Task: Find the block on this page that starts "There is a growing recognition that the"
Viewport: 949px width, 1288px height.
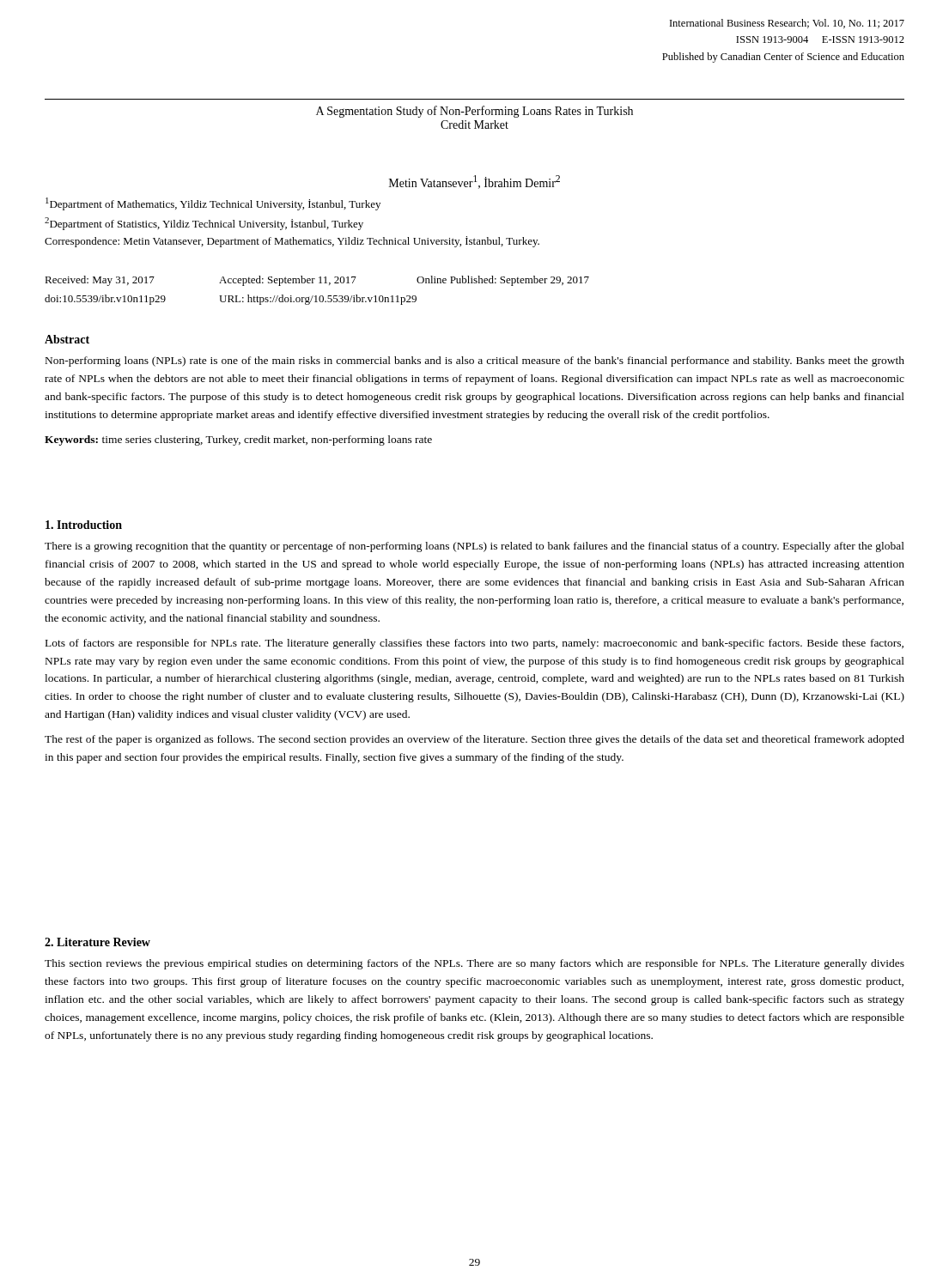Action: (474, 582)
